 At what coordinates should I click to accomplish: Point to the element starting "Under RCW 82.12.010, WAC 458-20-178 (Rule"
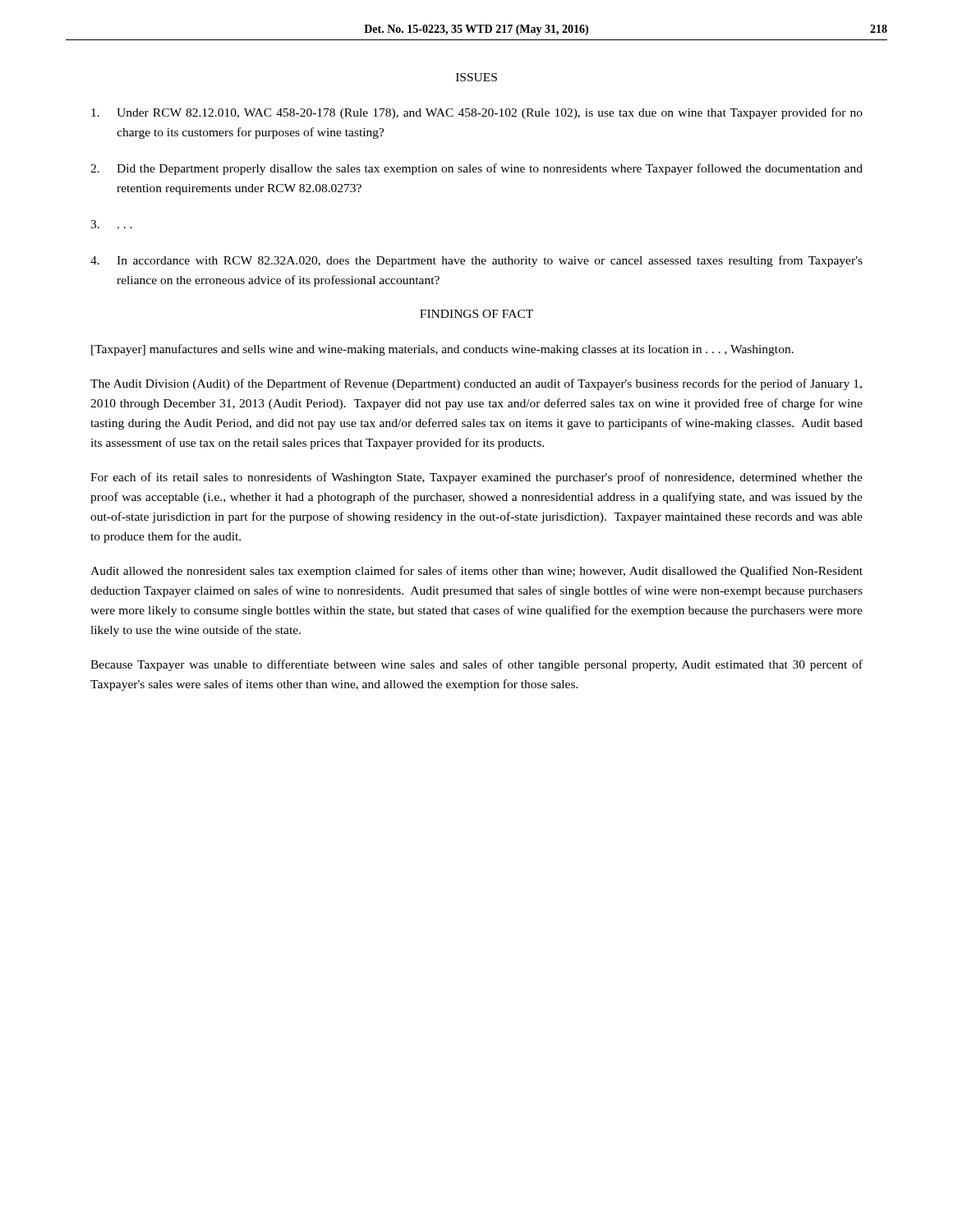[476, 122]
